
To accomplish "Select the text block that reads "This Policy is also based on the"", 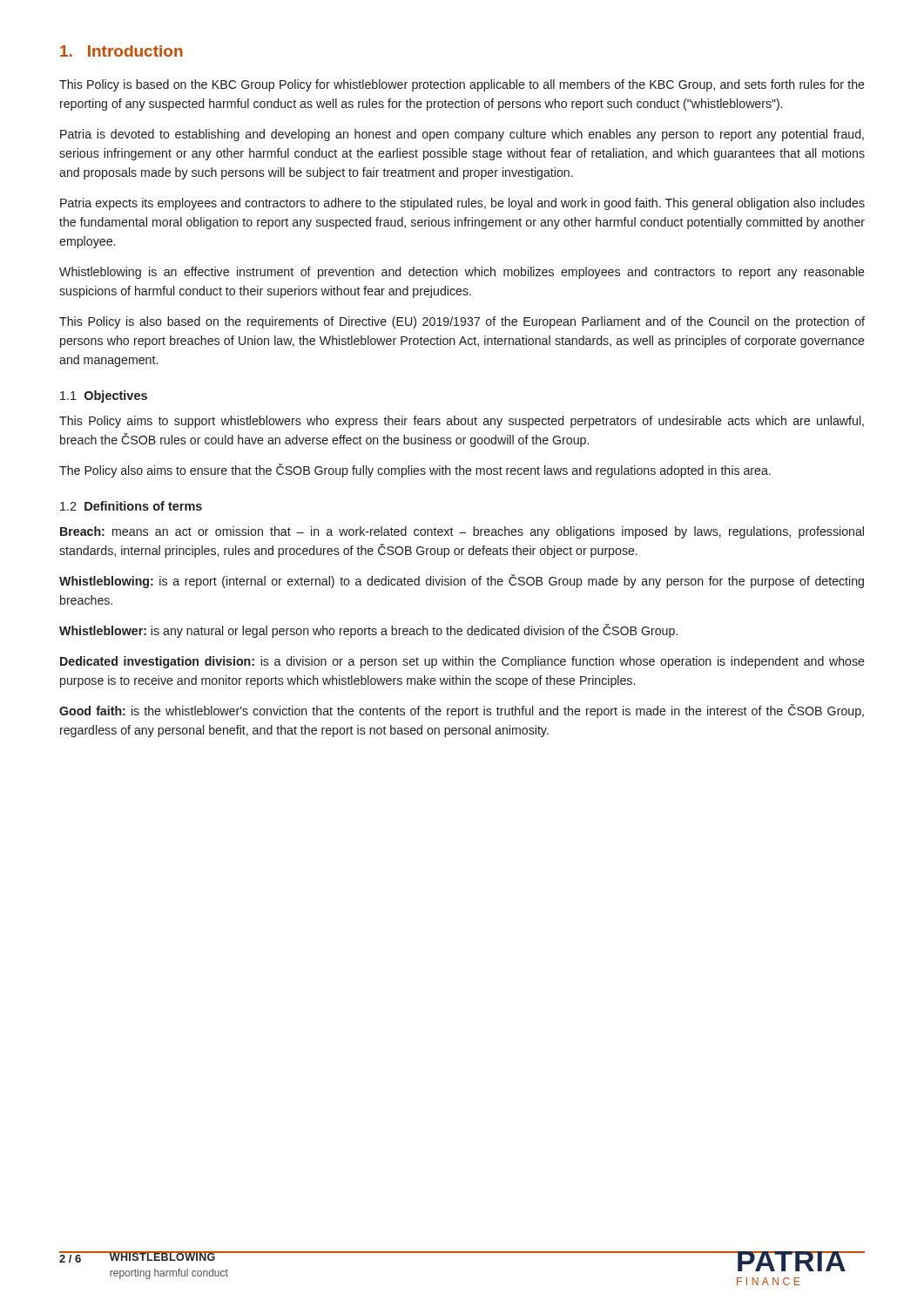I will pos(462,341).
